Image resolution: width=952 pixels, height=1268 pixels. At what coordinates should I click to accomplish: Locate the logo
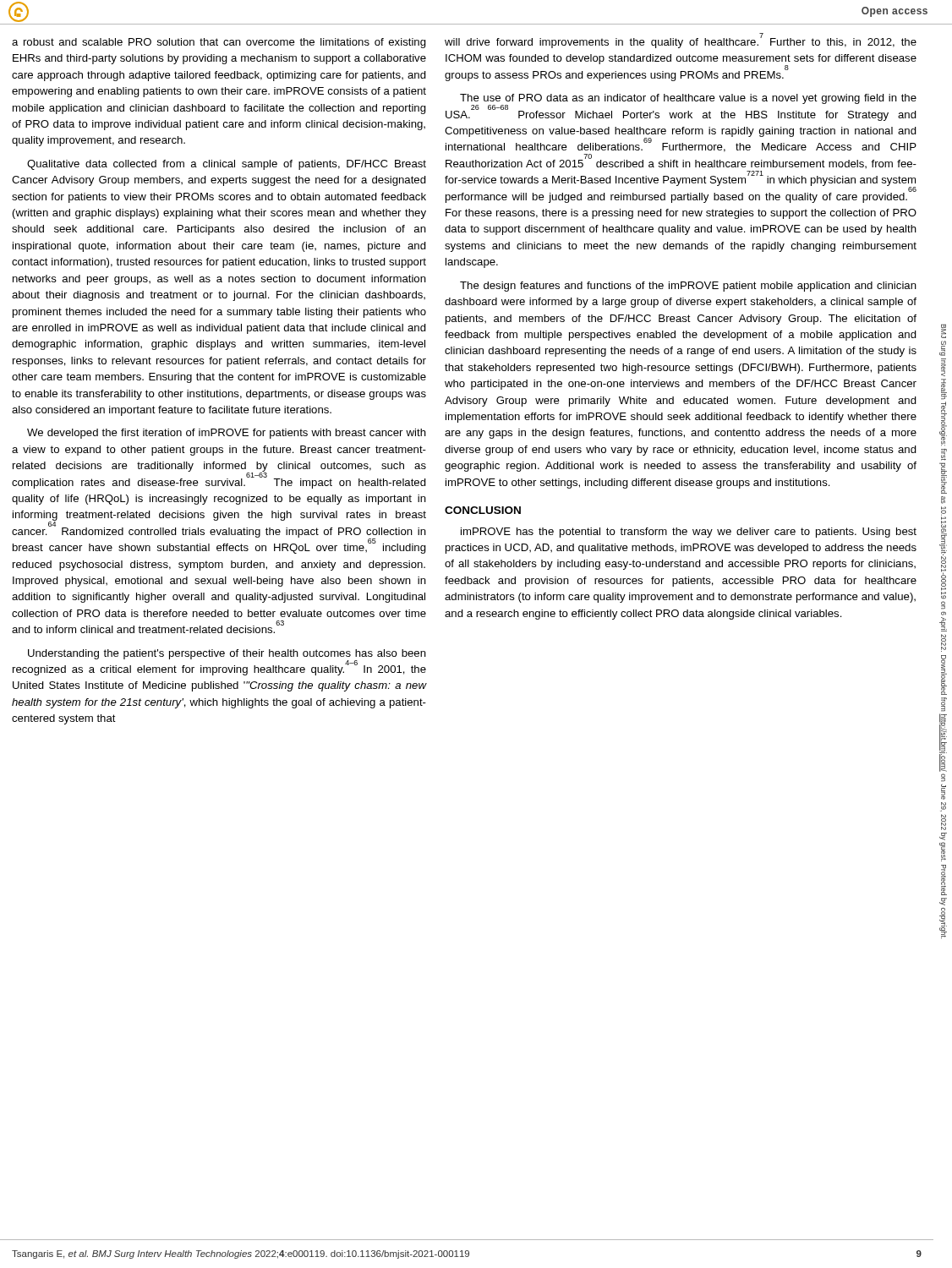point(19,12)
